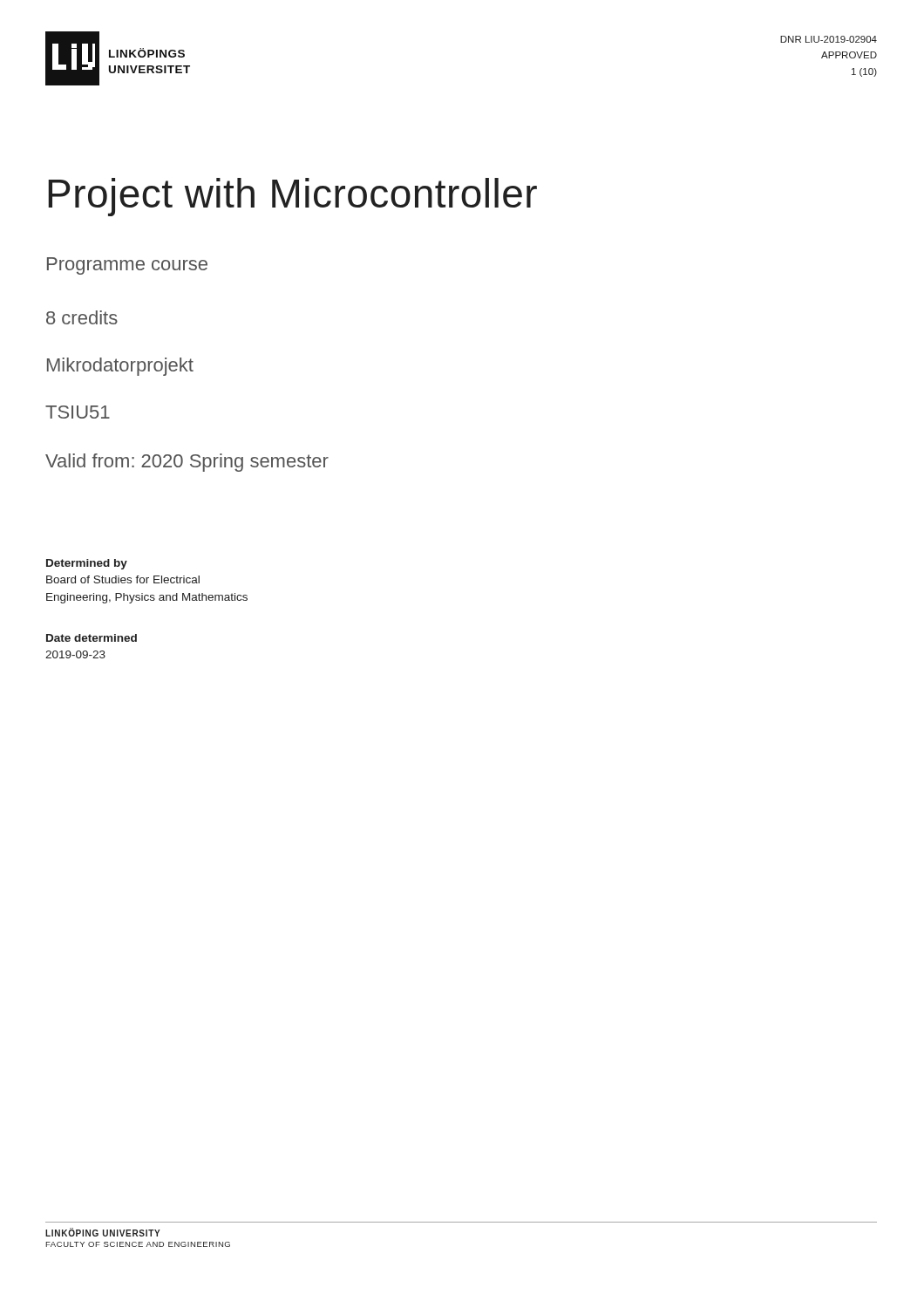The height and width of the screenshot is (1308, 924).
Task: Locate the logo
Action: pos(132,61)
